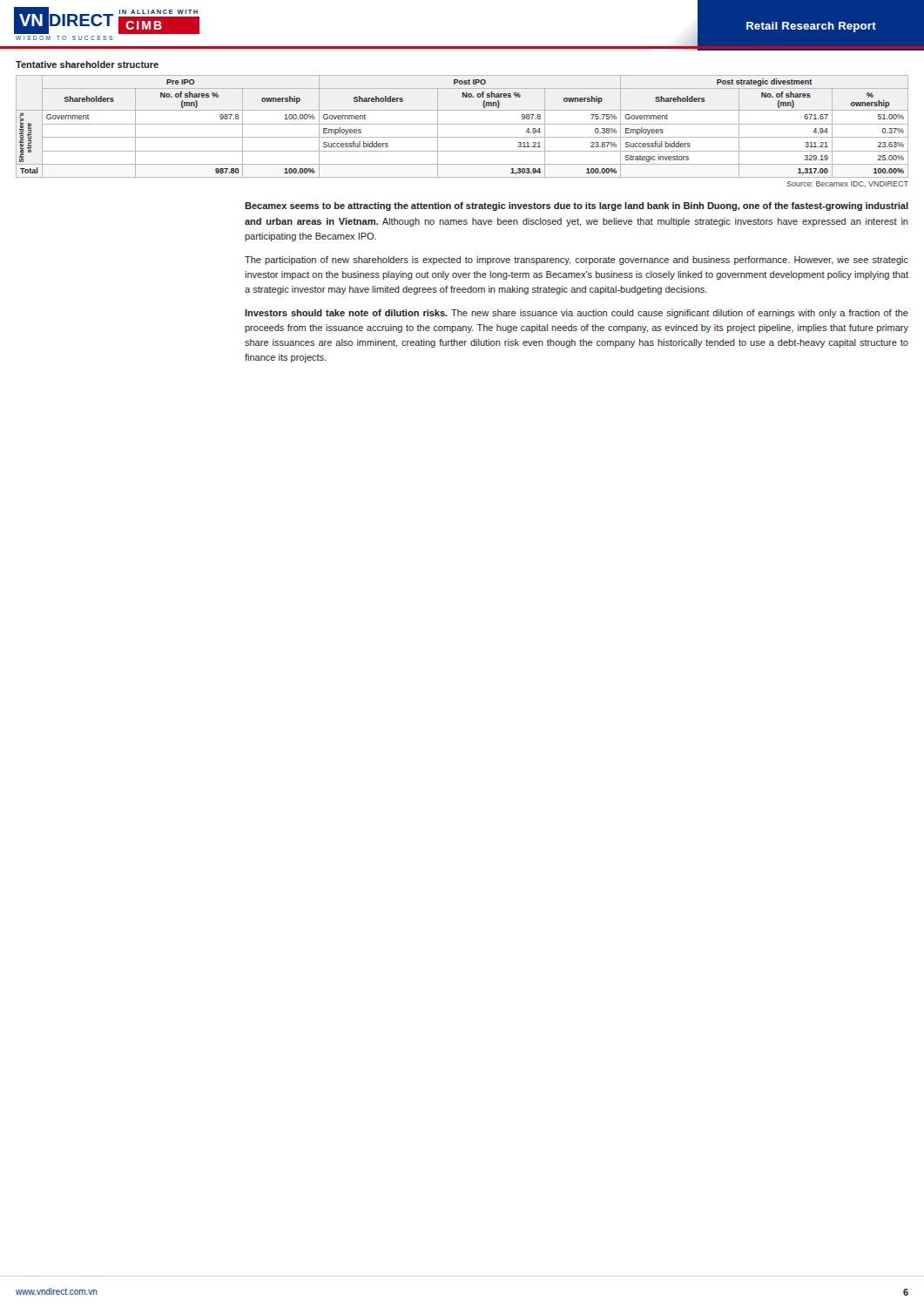
Task: Navigate to the passage starting "Becamex seems to be attracting the attention"
Action: pos(576,221)
